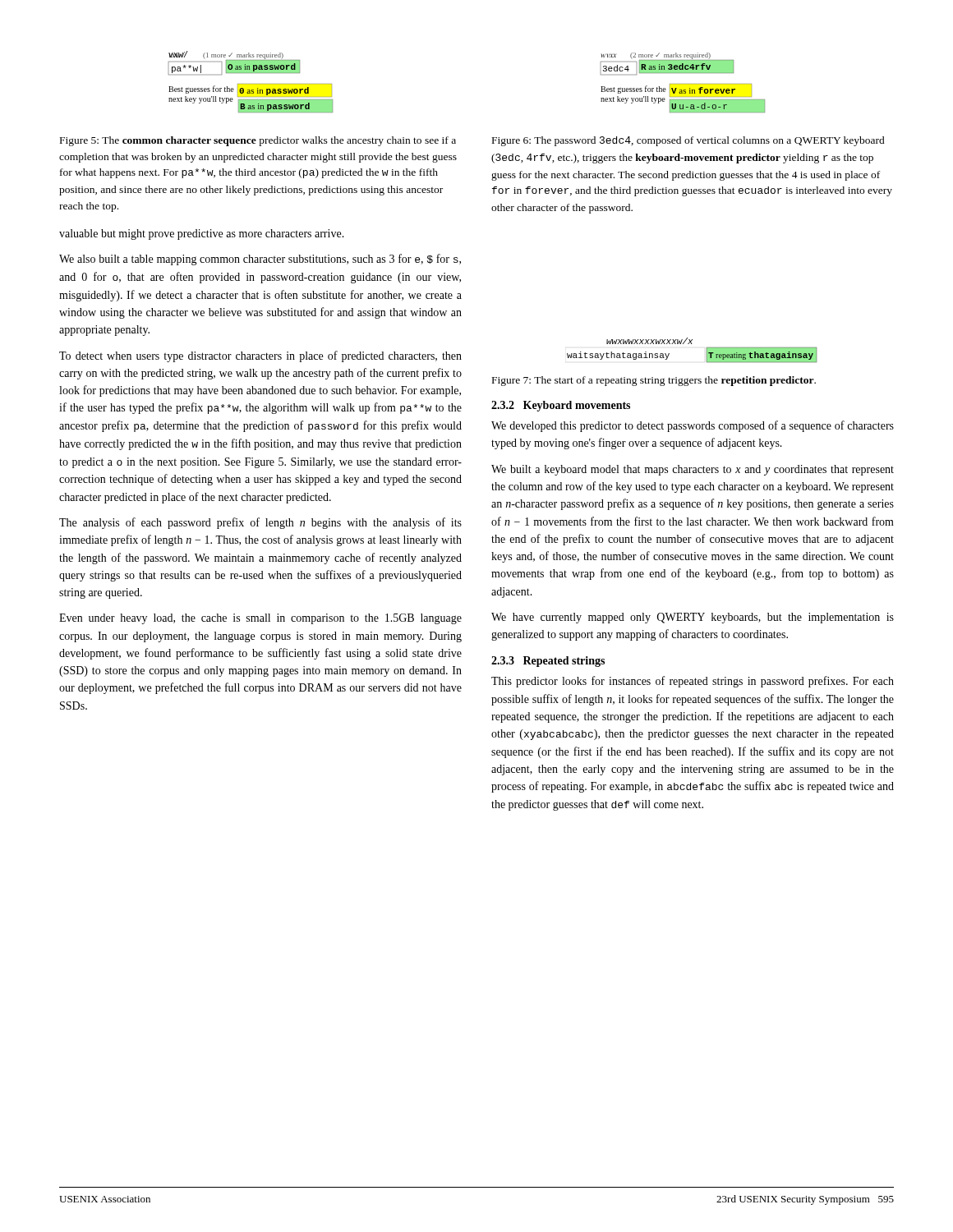Click on the text block that reads "We developed this predictor to detect passwords"
Screen dimensions: 1232x953
pyautogui.click(x=693, y=435)
